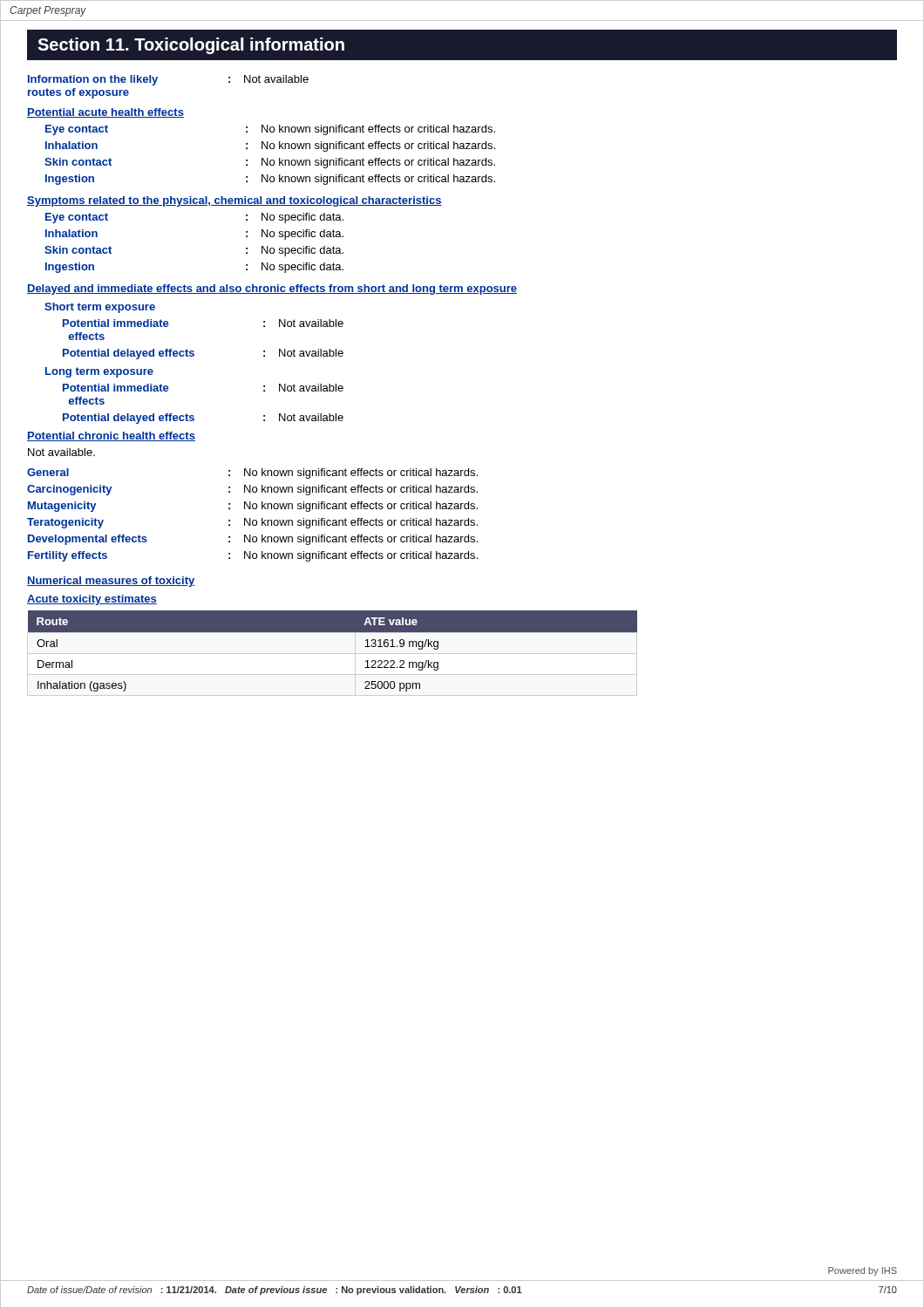The width and height of the screenshot is (924, 1308).
Task: Find the block on this page that starts "General : No known"
Action: tap(462, 472)
